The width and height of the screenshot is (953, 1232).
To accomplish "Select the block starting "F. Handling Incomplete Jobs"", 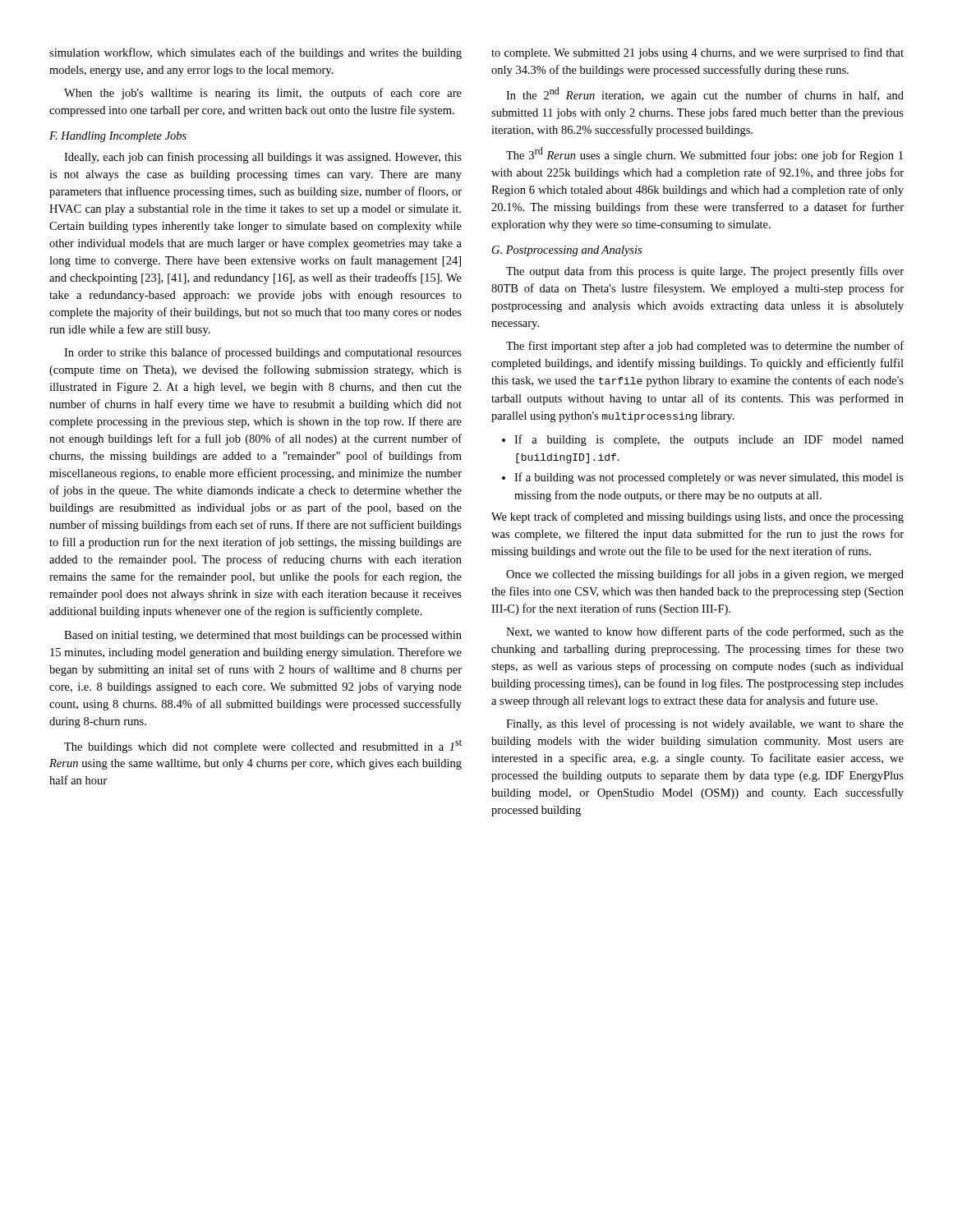I will 118,137.
